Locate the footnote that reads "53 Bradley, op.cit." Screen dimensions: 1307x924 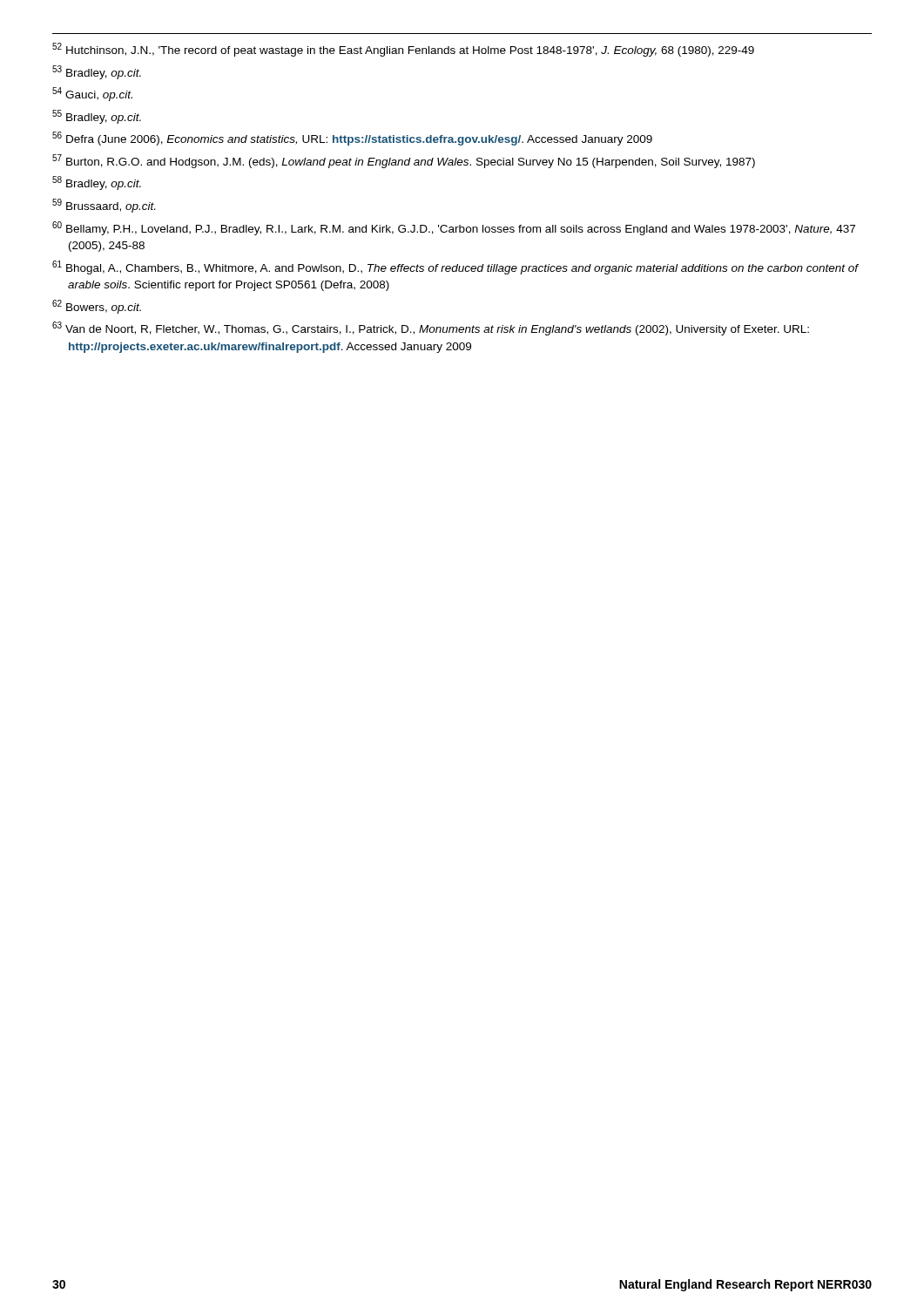point(97,71)
